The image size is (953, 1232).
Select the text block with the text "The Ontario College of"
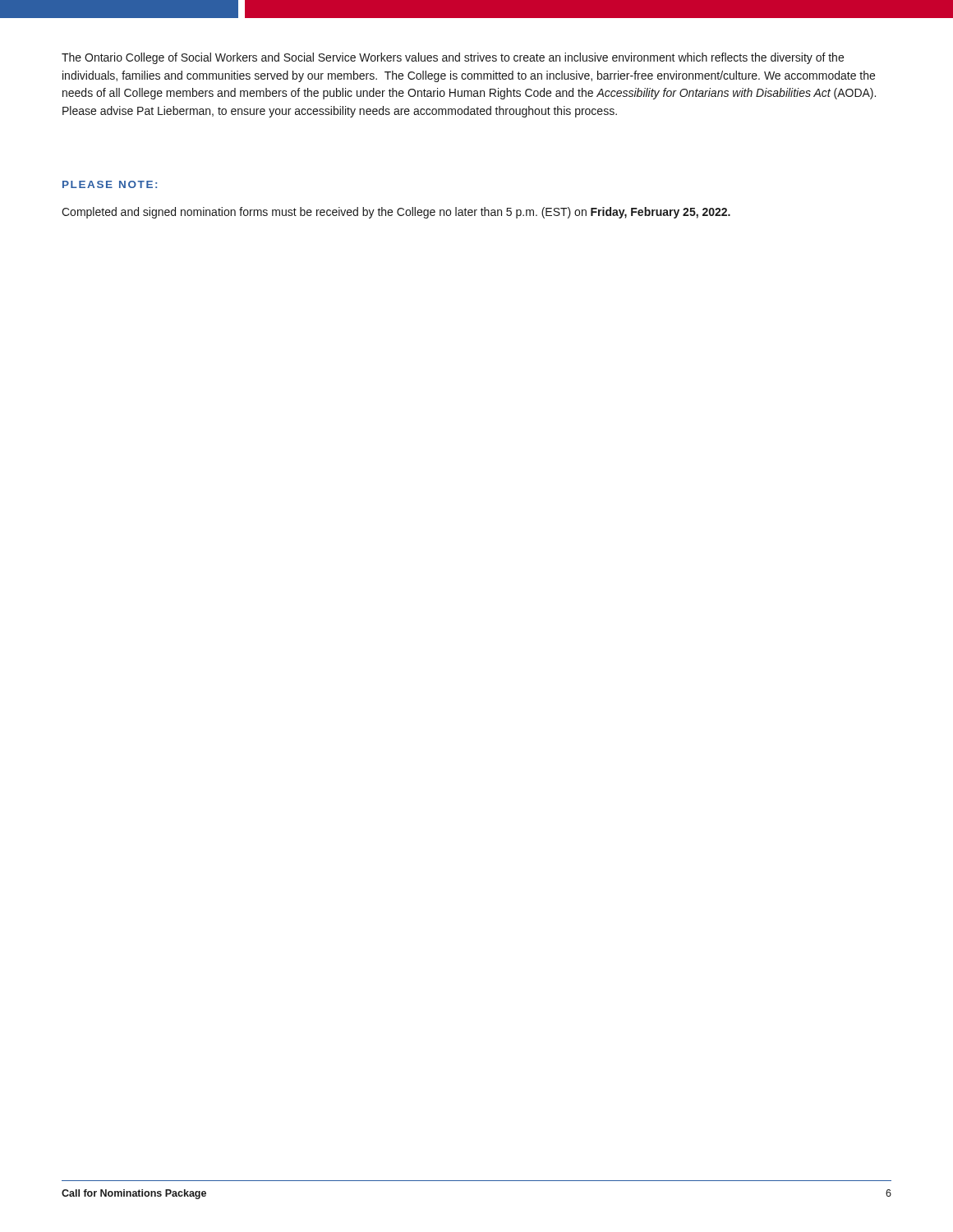tap(476, 85)
